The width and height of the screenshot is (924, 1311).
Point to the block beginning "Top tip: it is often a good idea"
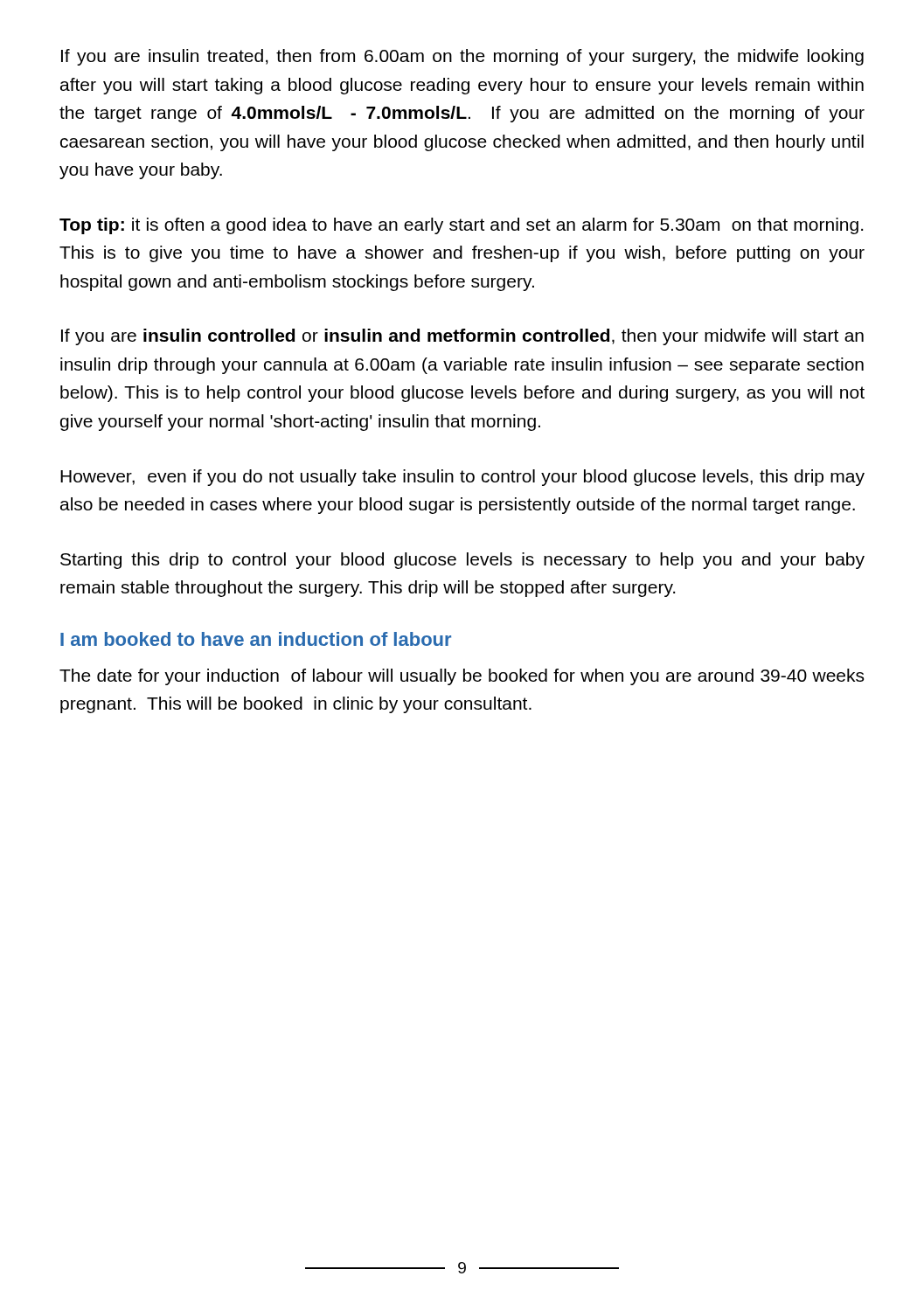click(x=462, y=252)
